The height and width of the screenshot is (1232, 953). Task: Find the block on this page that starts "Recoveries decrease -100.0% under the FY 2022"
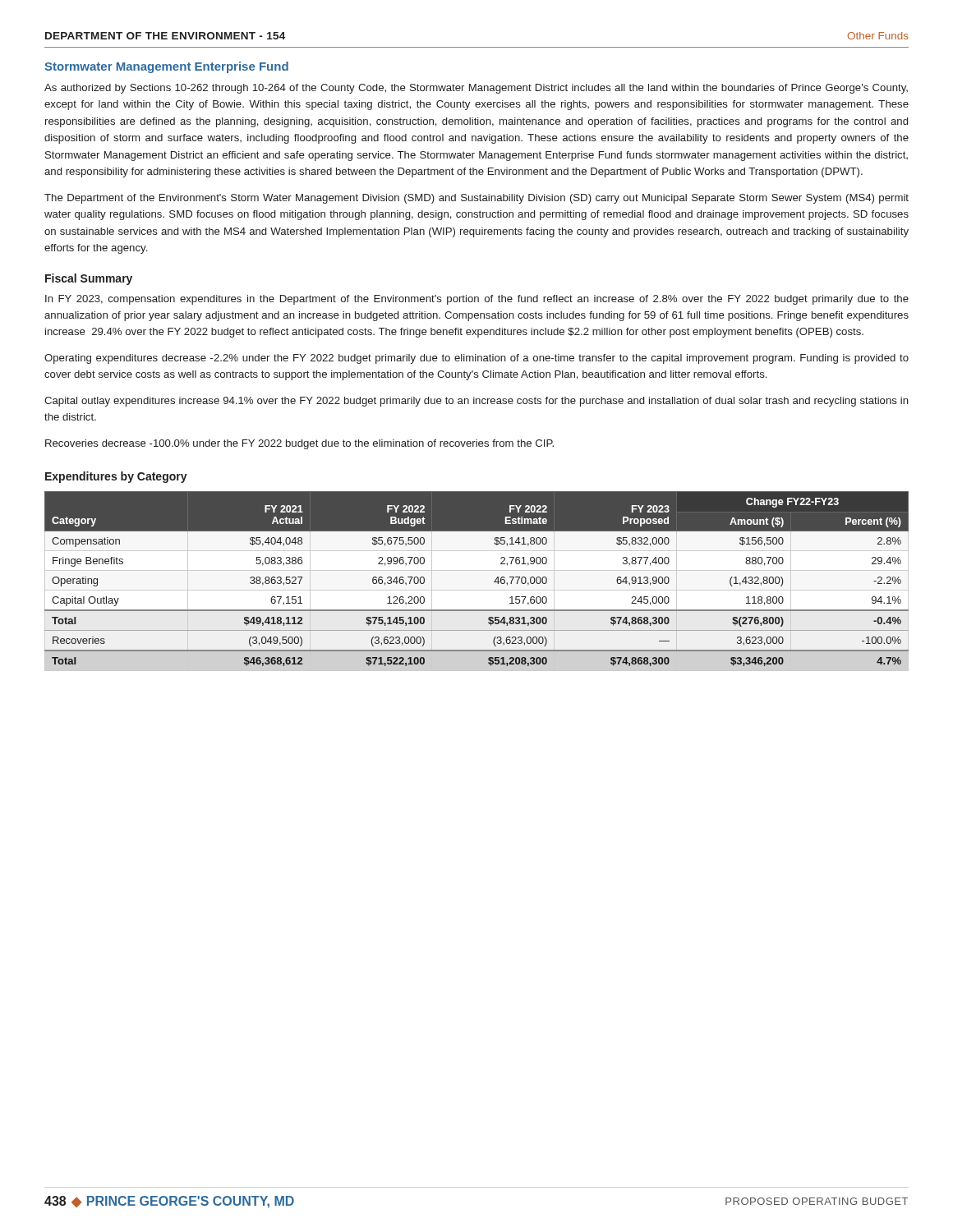click(x=300, y=443)
